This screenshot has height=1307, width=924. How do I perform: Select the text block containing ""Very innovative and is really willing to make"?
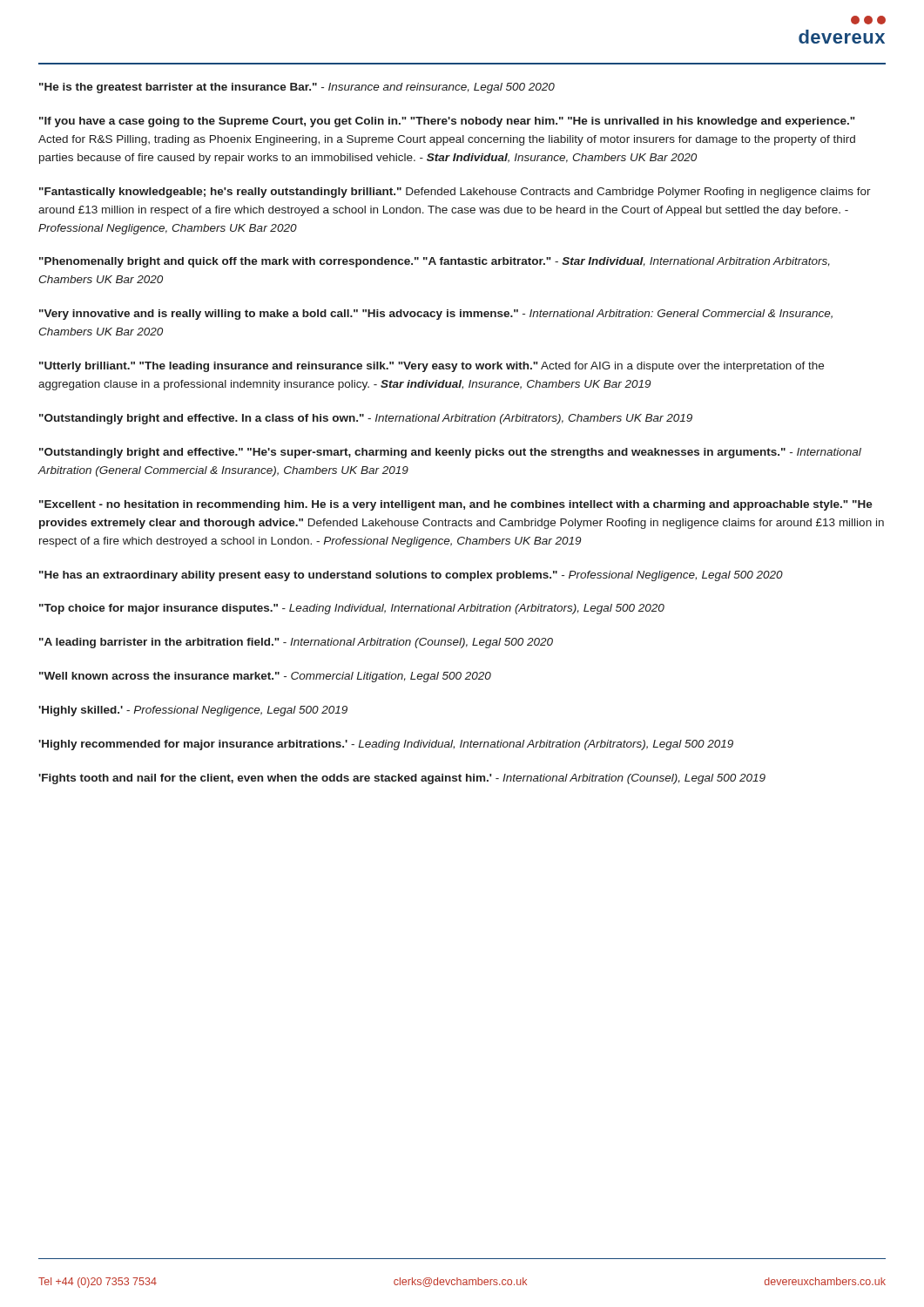(436, 323)
